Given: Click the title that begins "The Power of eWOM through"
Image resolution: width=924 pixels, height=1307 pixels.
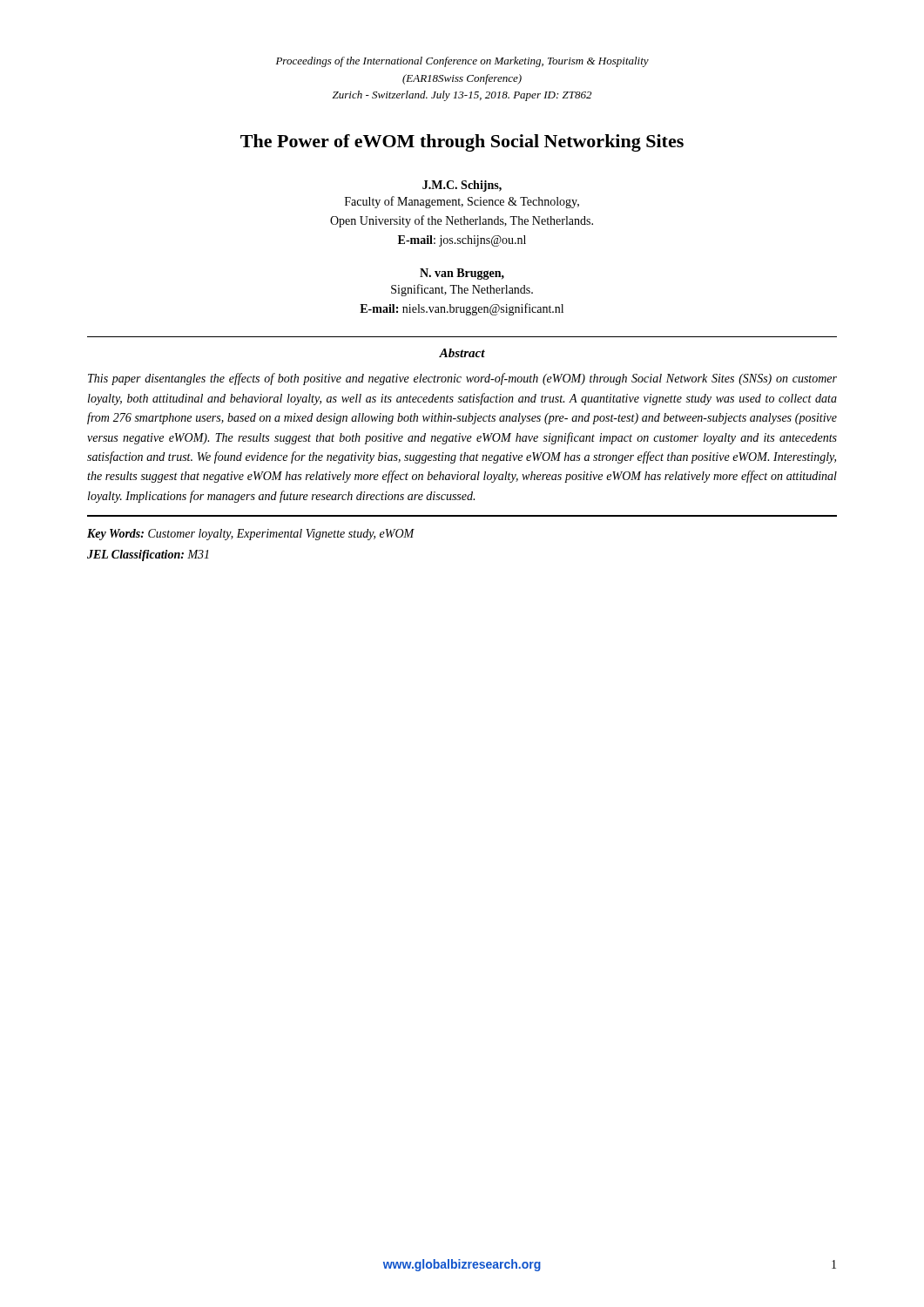Looking at the screenshot, I should coord(462,141).
